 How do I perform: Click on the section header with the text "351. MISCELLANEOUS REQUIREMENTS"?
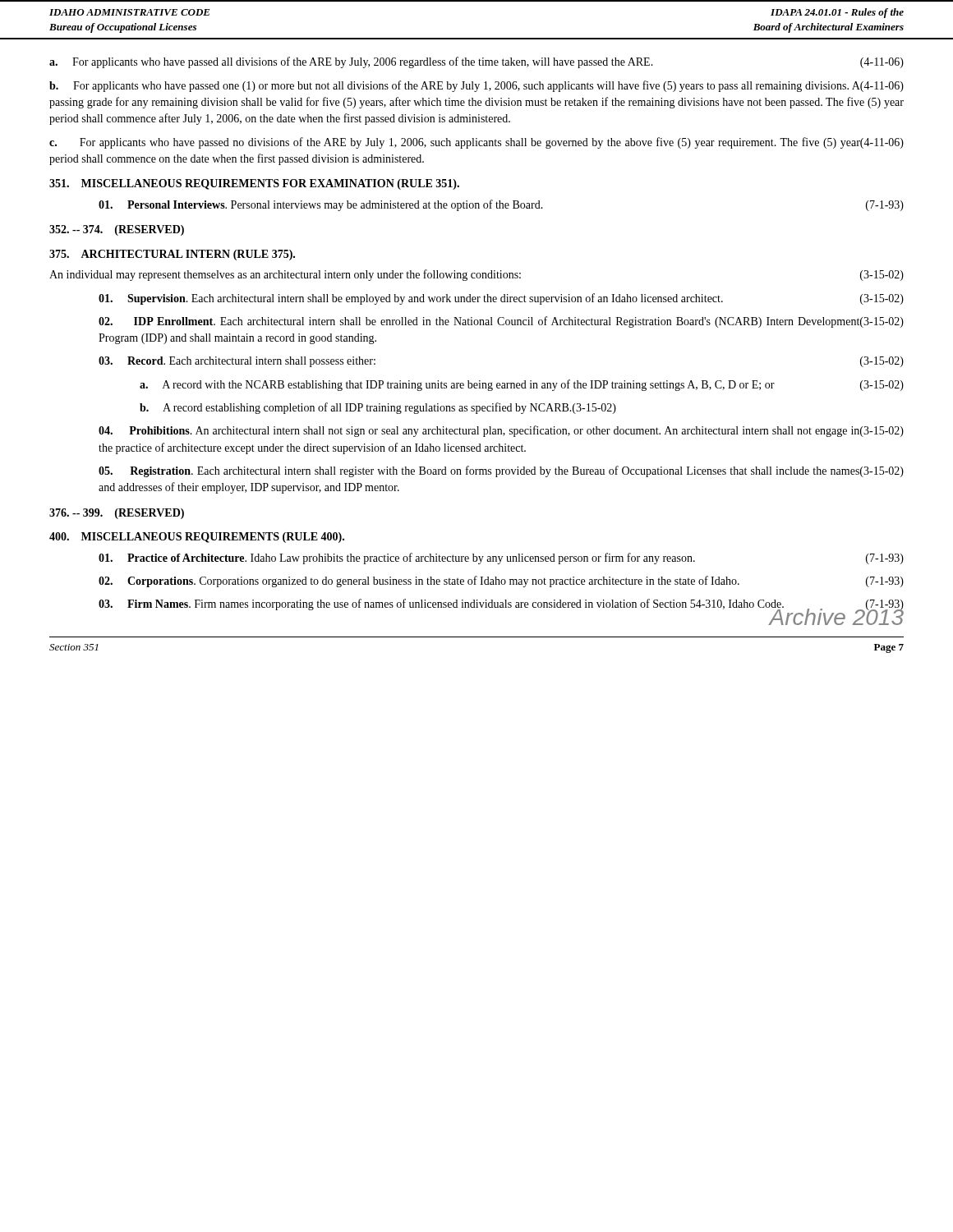[254, 184]
